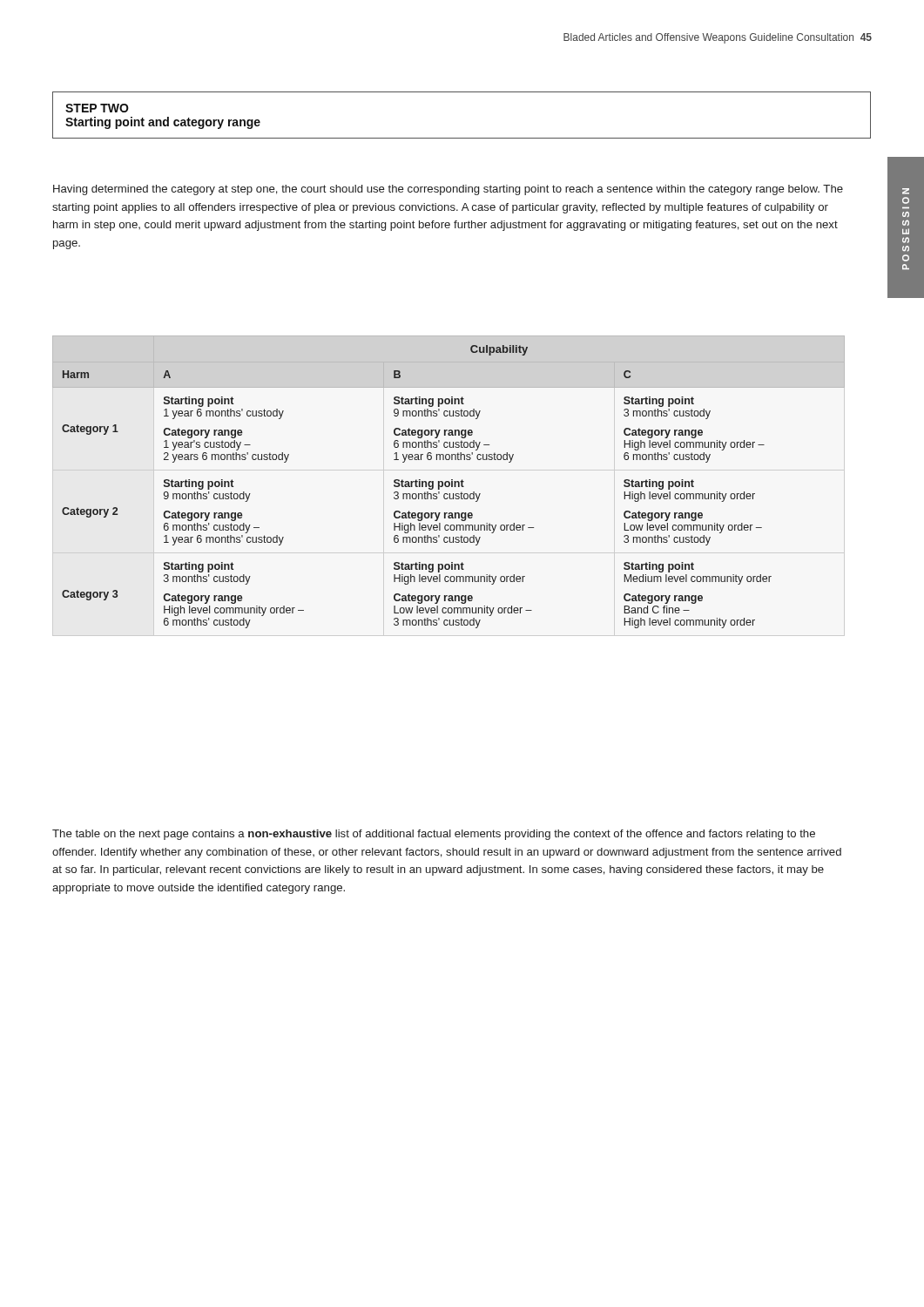Image resolution: width=924 pixels, height=1307 pixels.
Task: Locate the table
Action: coord(449,486)
